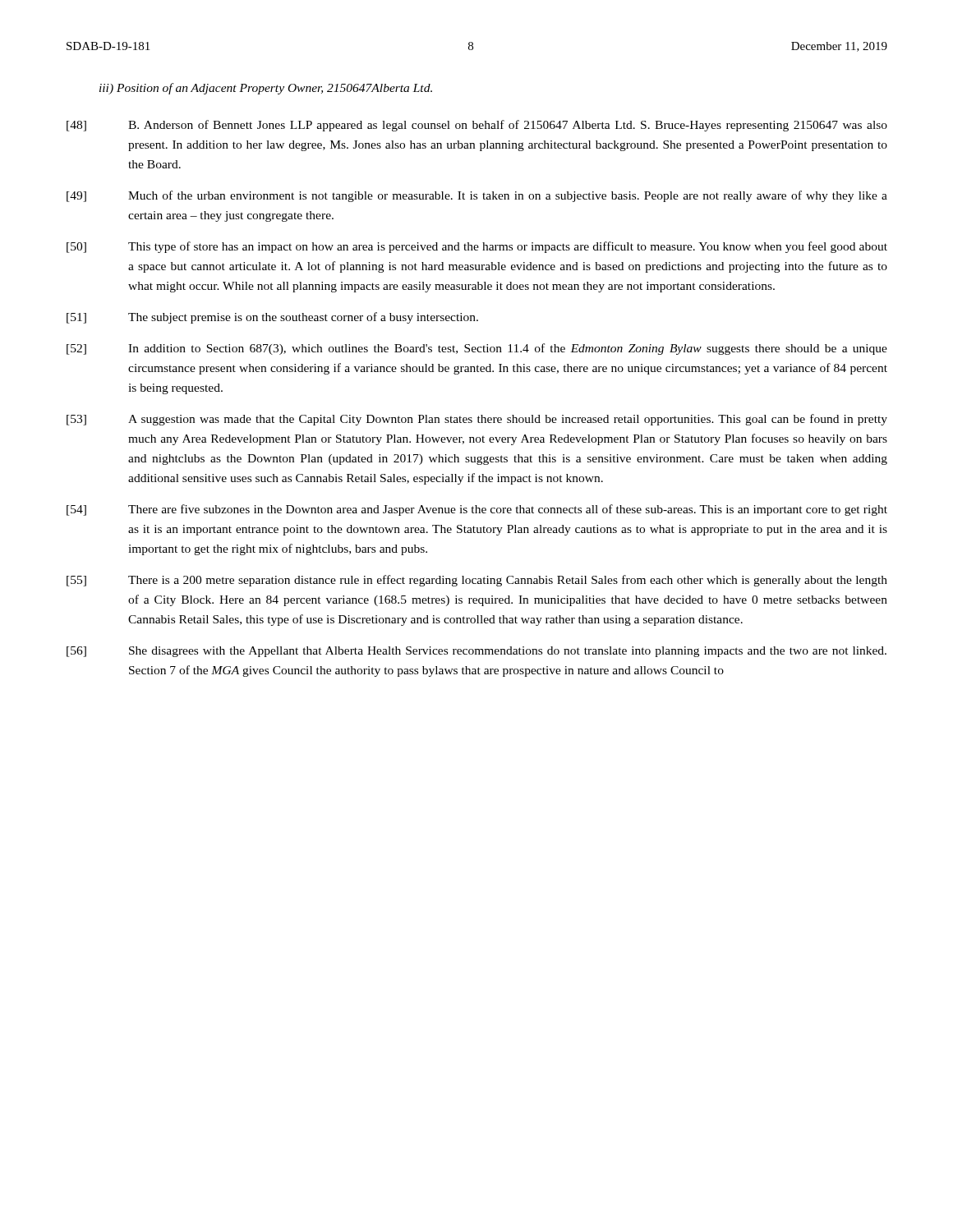The height and width of the screenshot is (1232, 953).
Task: Locate the list item that reads "[48] B. Anderson of"
Action: point(476,145)
